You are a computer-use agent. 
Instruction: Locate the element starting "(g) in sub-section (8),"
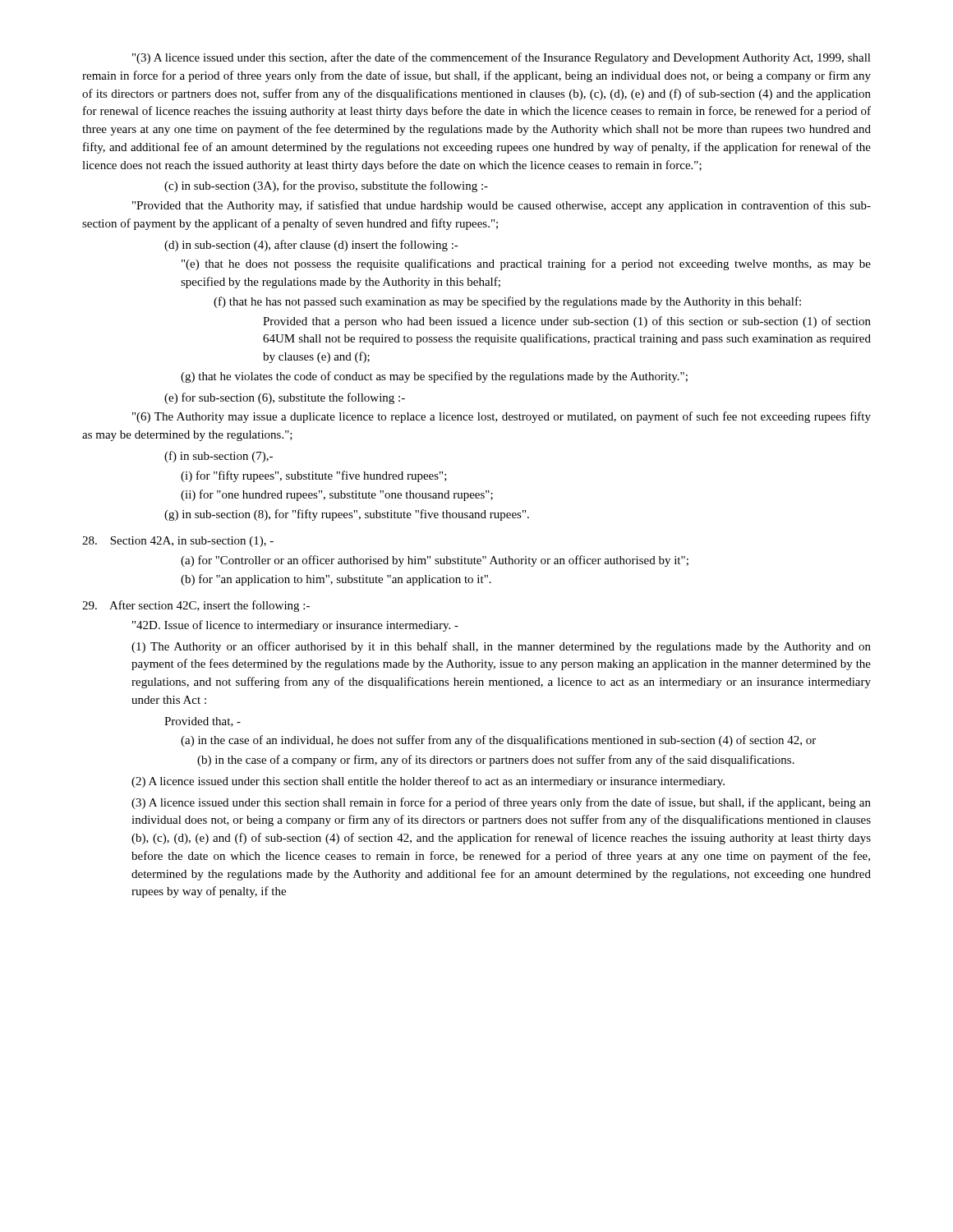pyautogui.click(x=476, y=515)
